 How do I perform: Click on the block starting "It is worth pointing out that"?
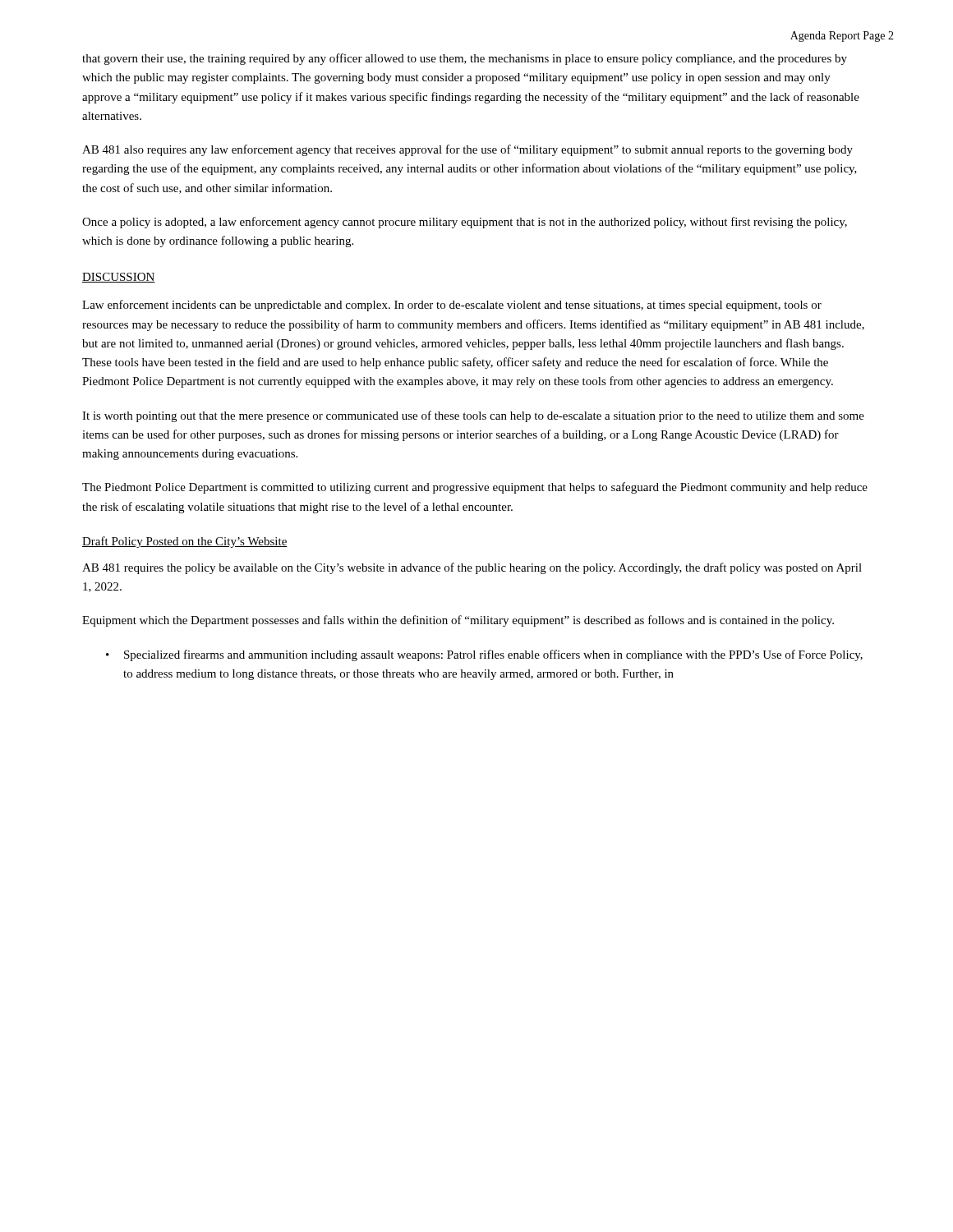click(473, 434)
